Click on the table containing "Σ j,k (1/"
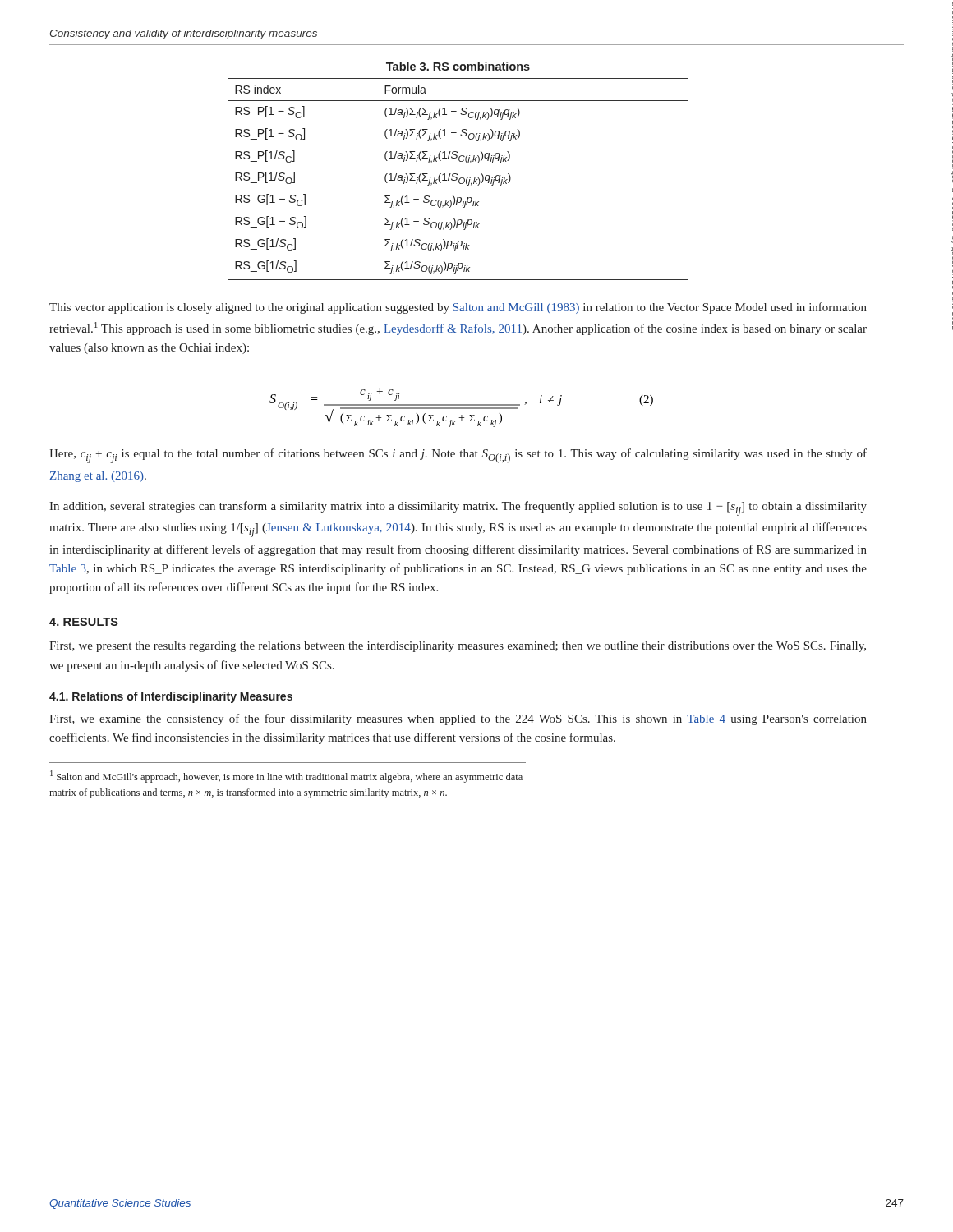The height and width of the screenshot is (1232, 953). click(458, 179)
